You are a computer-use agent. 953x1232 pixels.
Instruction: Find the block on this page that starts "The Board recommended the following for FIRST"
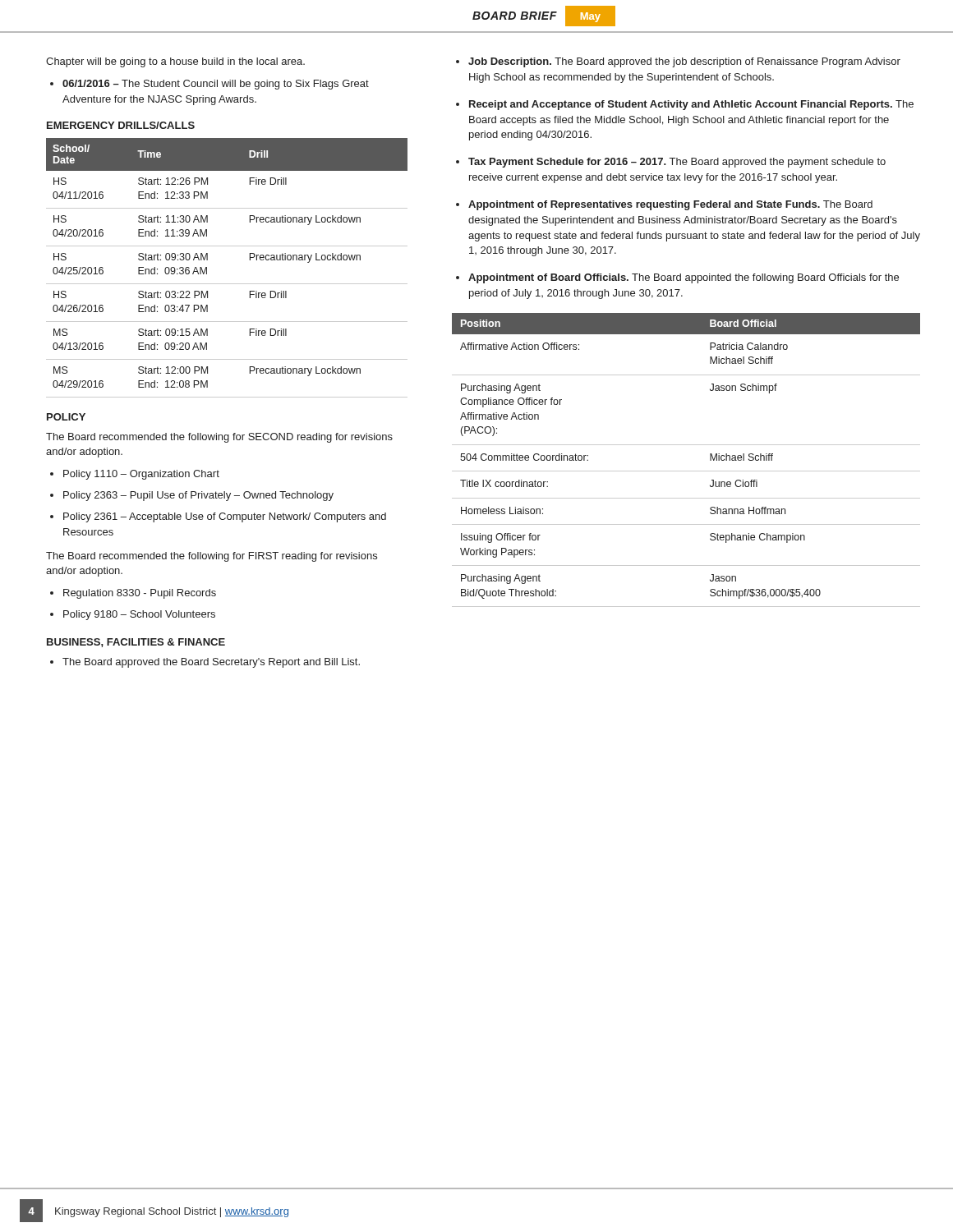click(x=212, y=563)
